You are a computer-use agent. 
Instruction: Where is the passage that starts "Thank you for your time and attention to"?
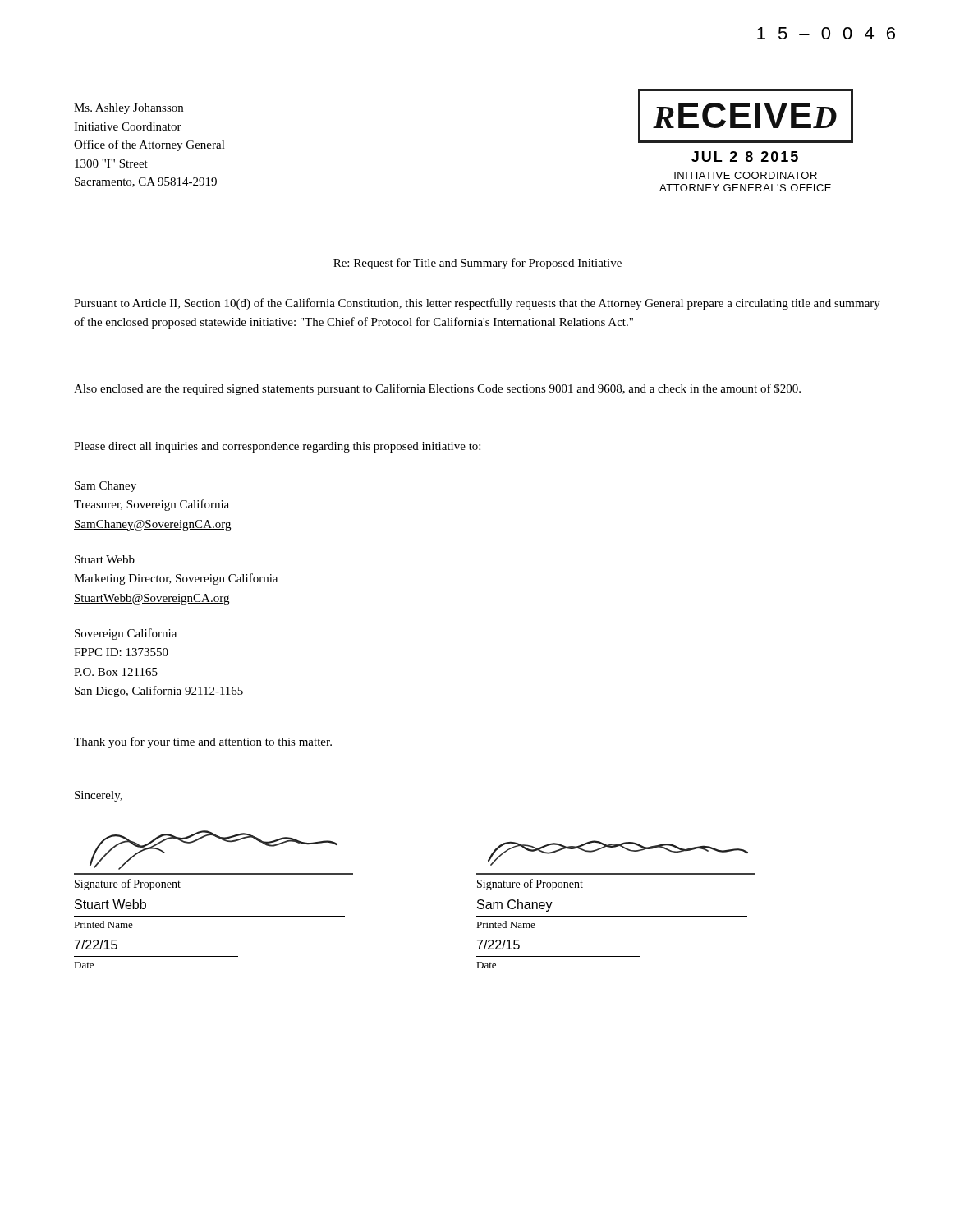tap(203, 742)
